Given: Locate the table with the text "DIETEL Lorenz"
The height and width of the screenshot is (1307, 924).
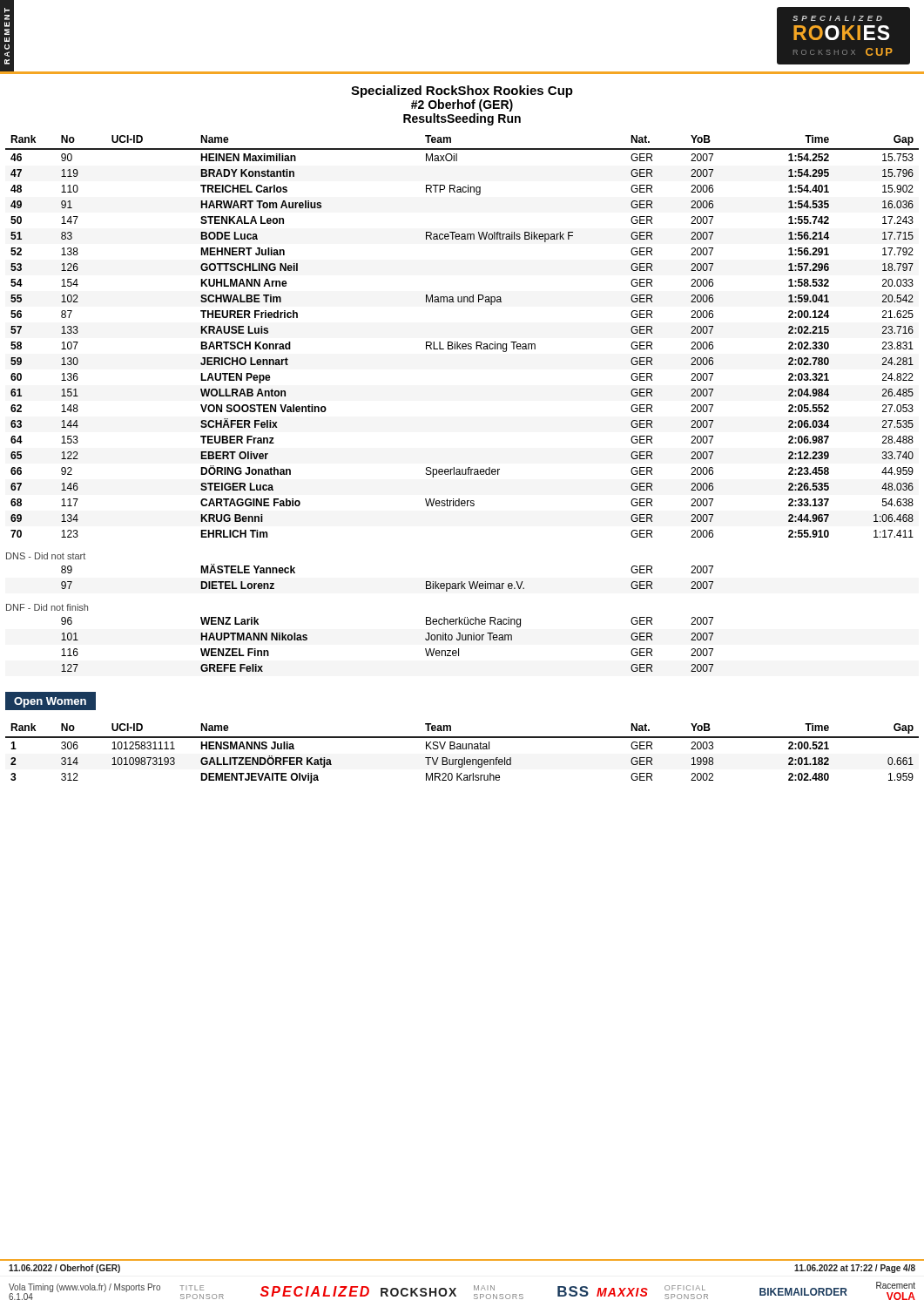Looking at the screenshot, I should [x=462, y=578].
